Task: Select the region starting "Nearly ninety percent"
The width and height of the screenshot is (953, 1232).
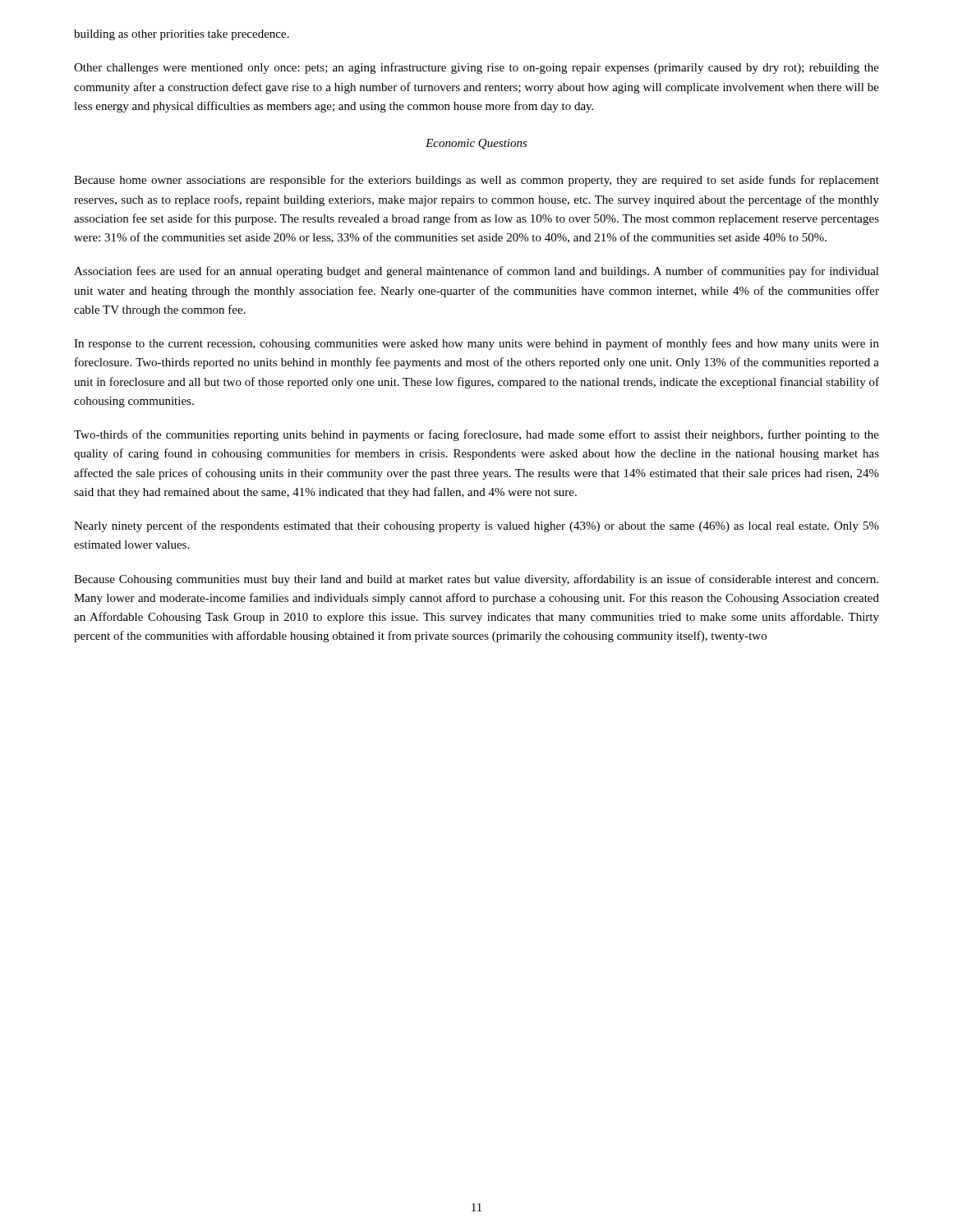Action: tap(476, 536)
